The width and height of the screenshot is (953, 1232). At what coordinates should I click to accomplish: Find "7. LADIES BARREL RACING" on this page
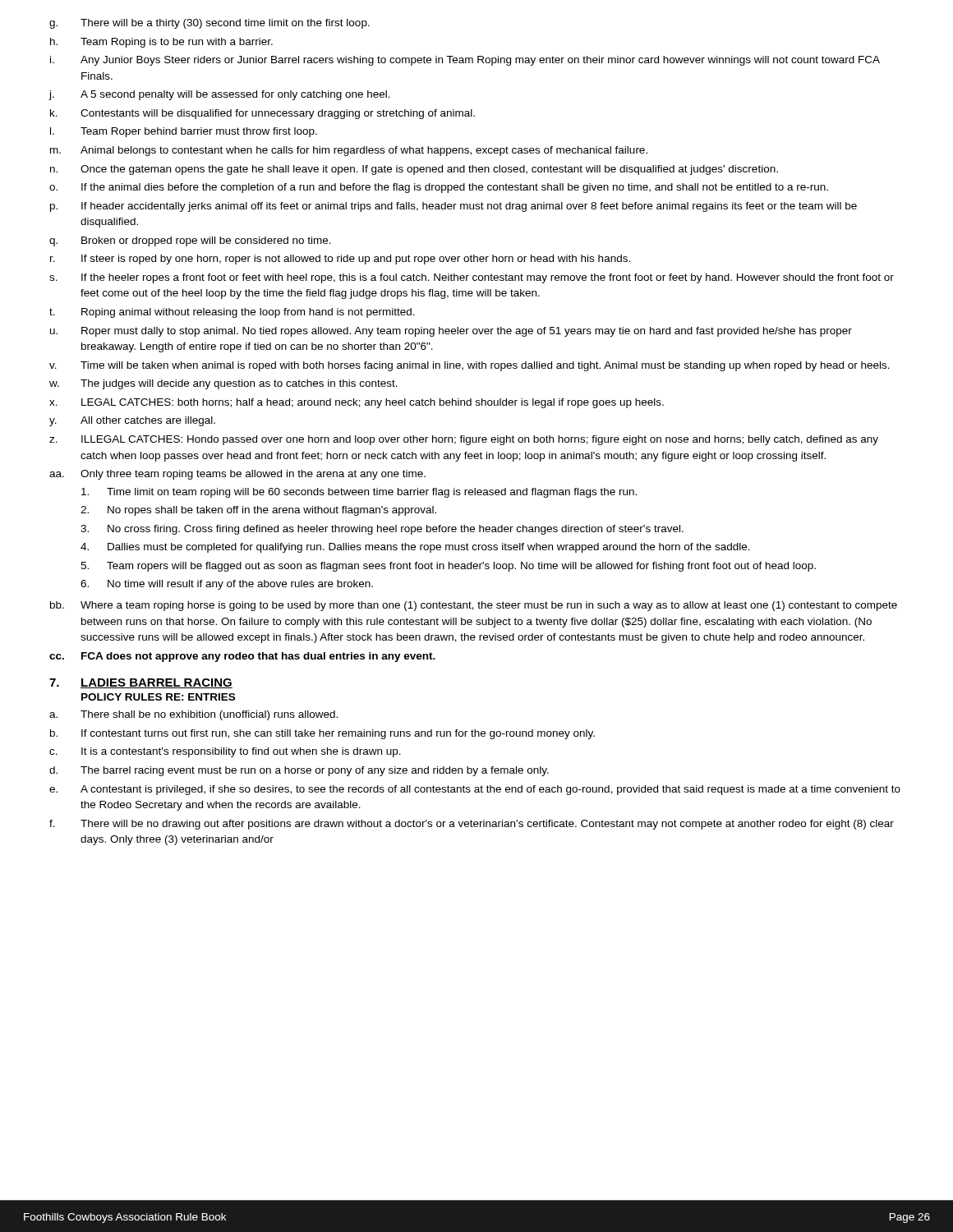[141, 682]
